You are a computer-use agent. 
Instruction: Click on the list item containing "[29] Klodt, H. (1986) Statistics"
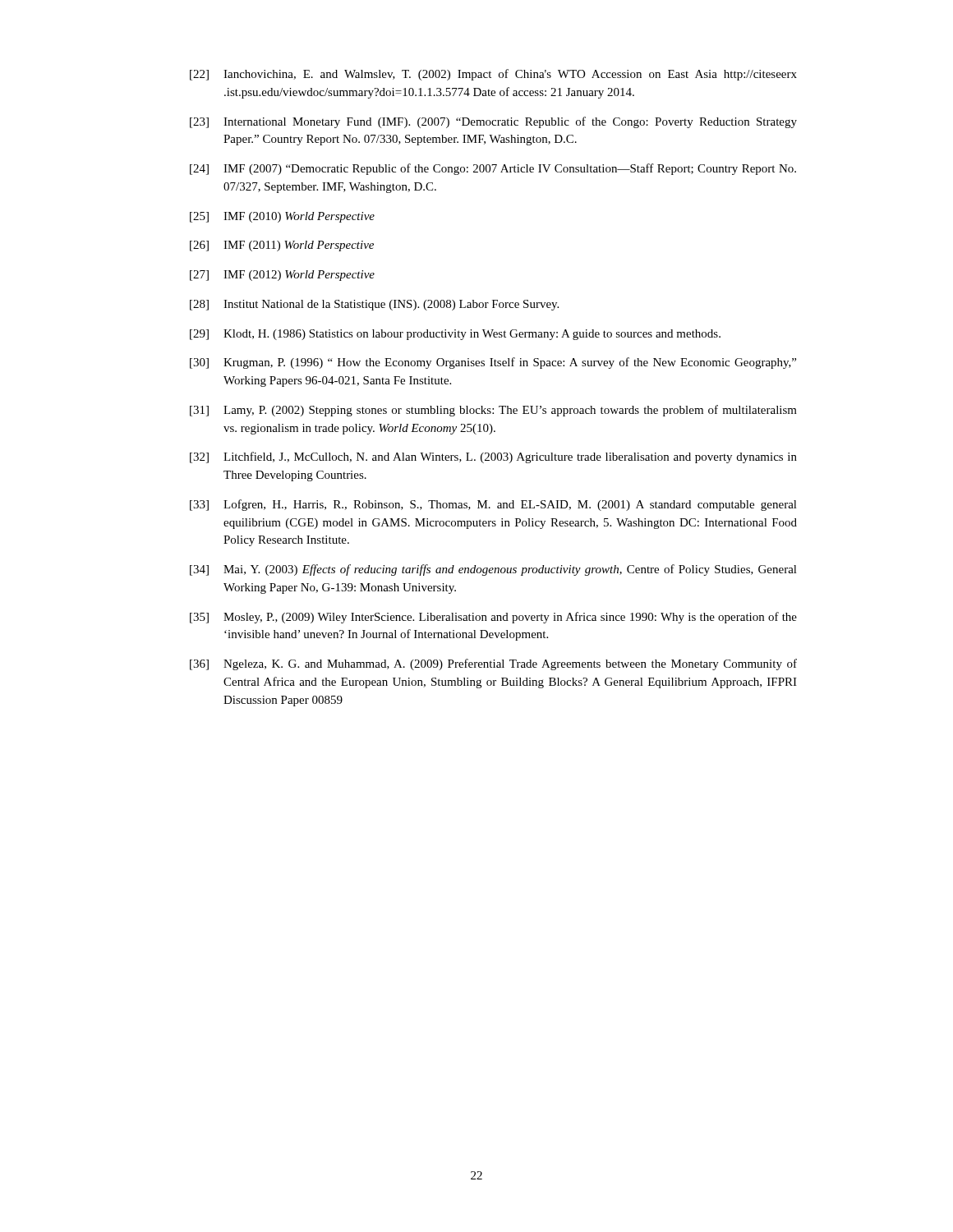click(493, 334)
